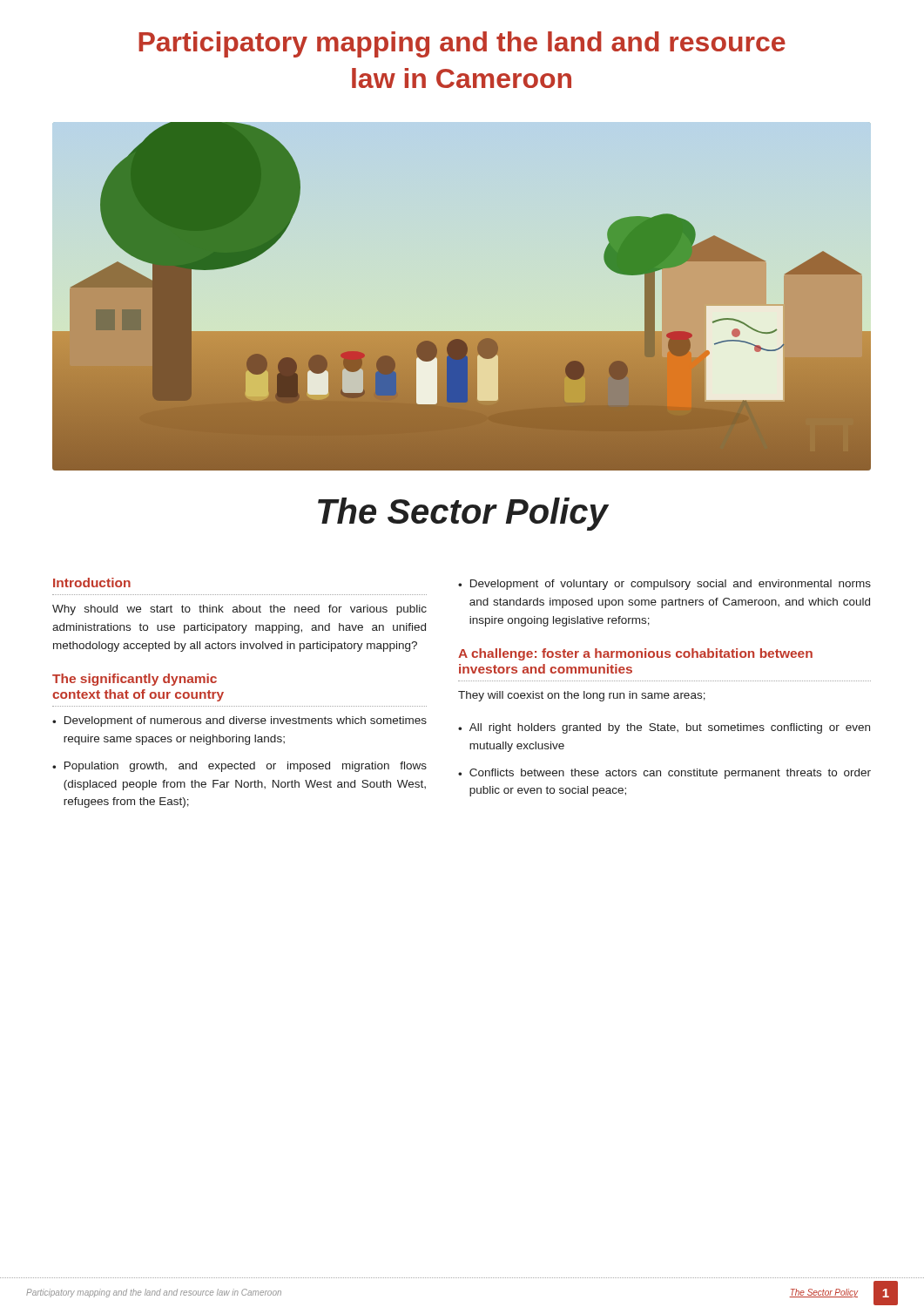Locate the illustration
Screen dimensions: 1307x924
pos(462,296)
